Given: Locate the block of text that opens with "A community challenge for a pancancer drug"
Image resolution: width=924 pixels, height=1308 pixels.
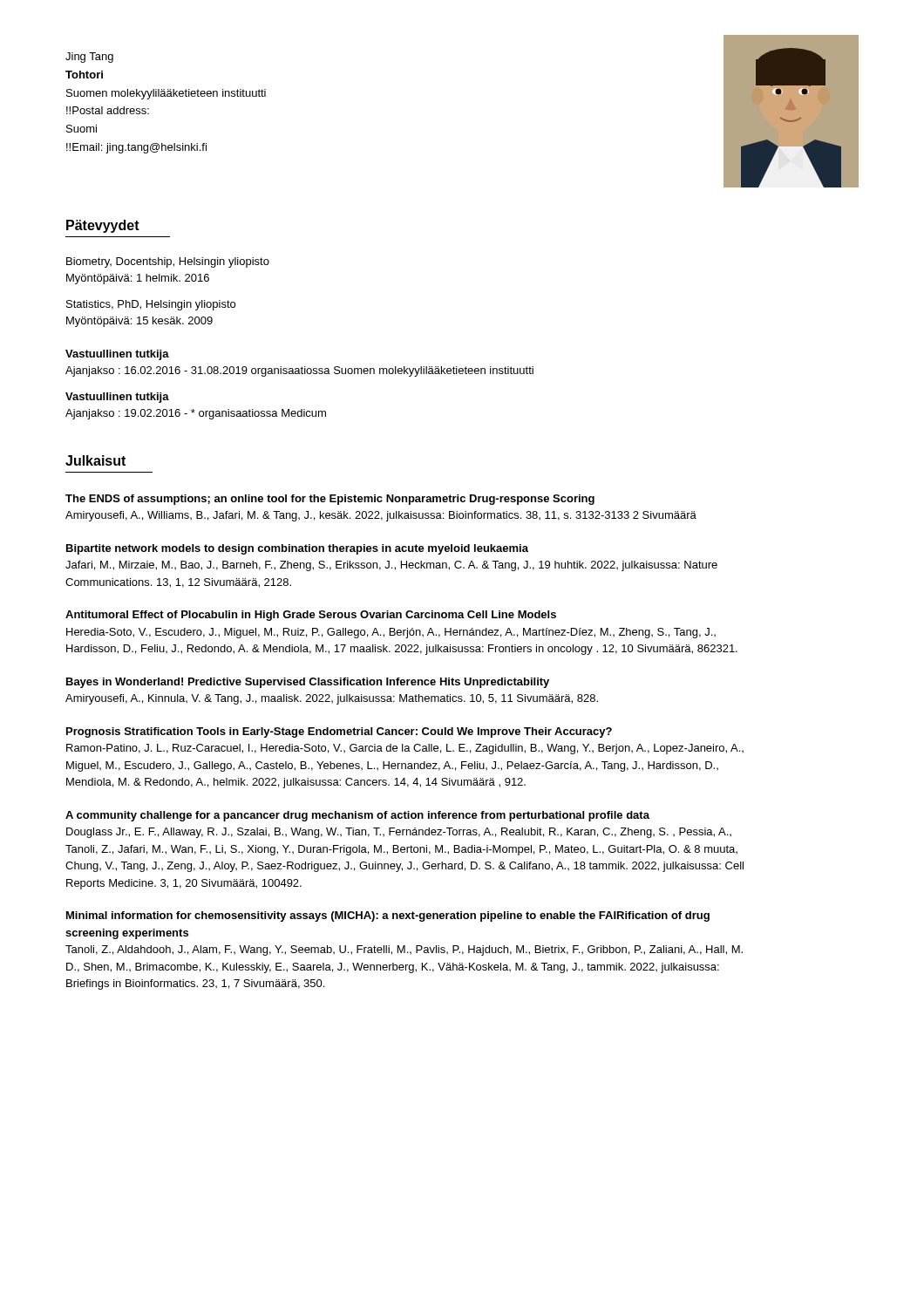Looking at the screenshot, I should point(405,849).
